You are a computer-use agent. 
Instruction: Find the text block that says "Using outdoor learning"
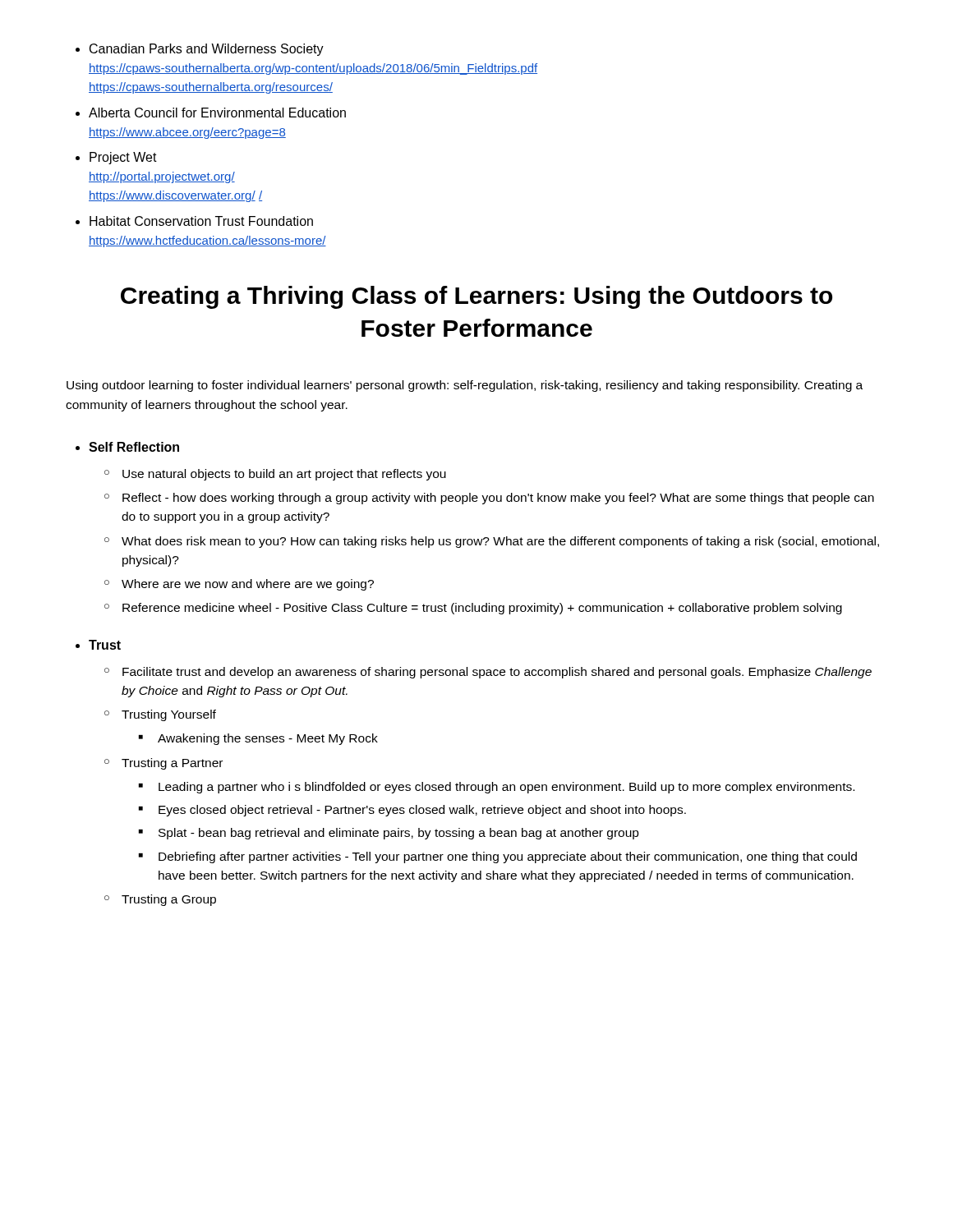click(464, 395)
